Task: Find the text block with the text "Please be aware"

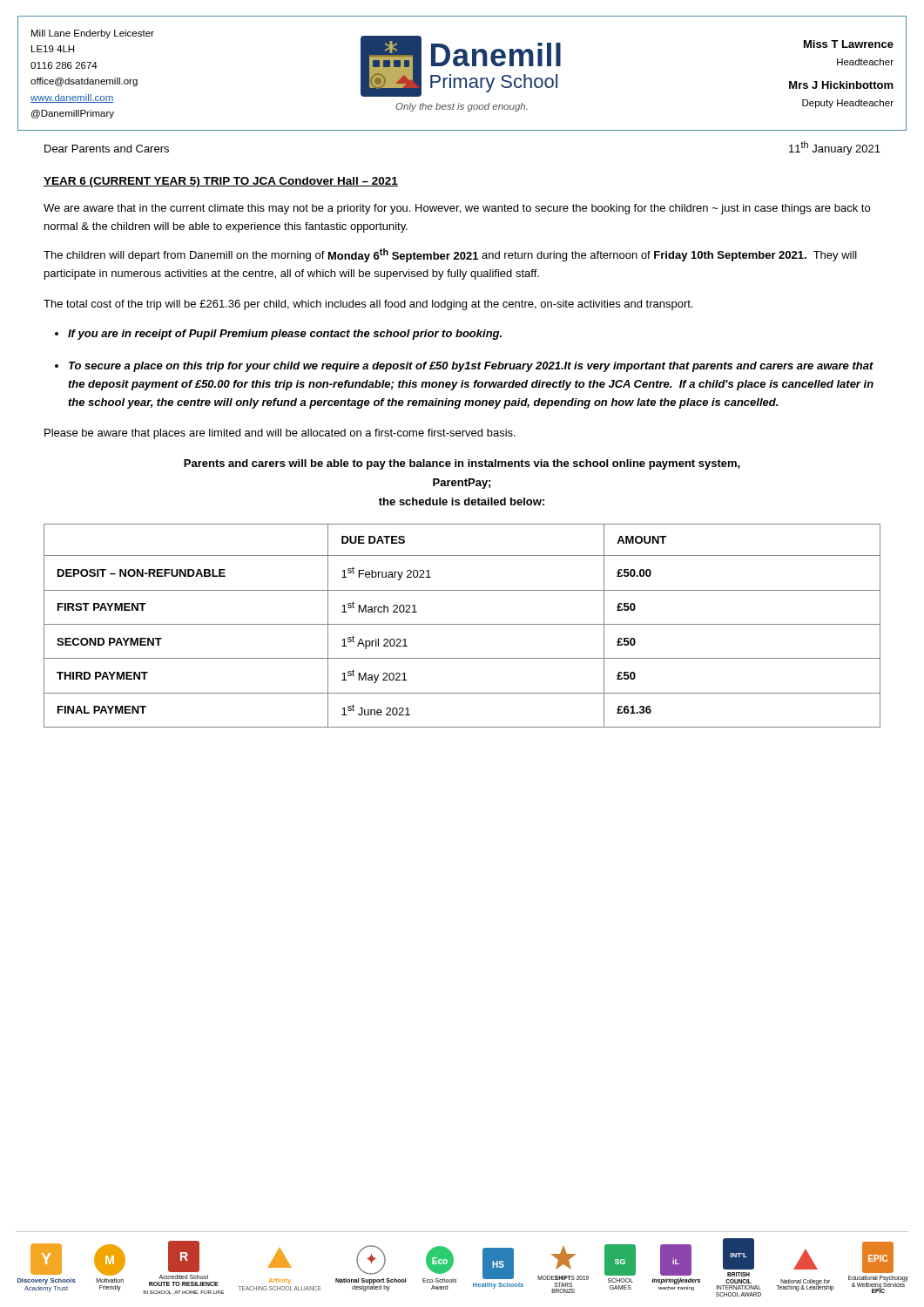Action: pos(280,432)
